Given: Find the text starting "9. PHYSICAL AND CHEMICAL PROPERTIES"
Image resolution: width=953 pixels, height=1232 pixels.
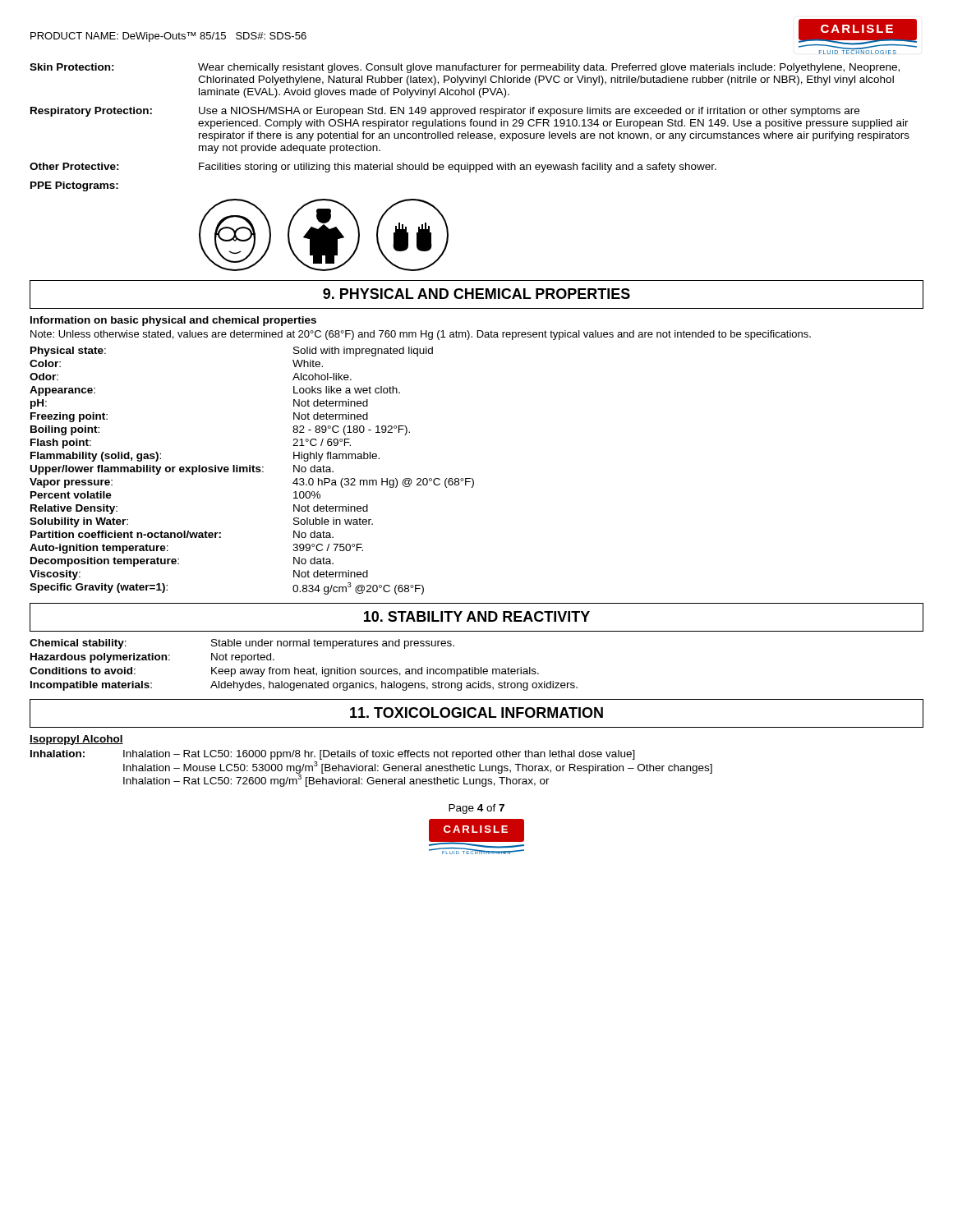Looking at the screenshot, I should [476, 294].
